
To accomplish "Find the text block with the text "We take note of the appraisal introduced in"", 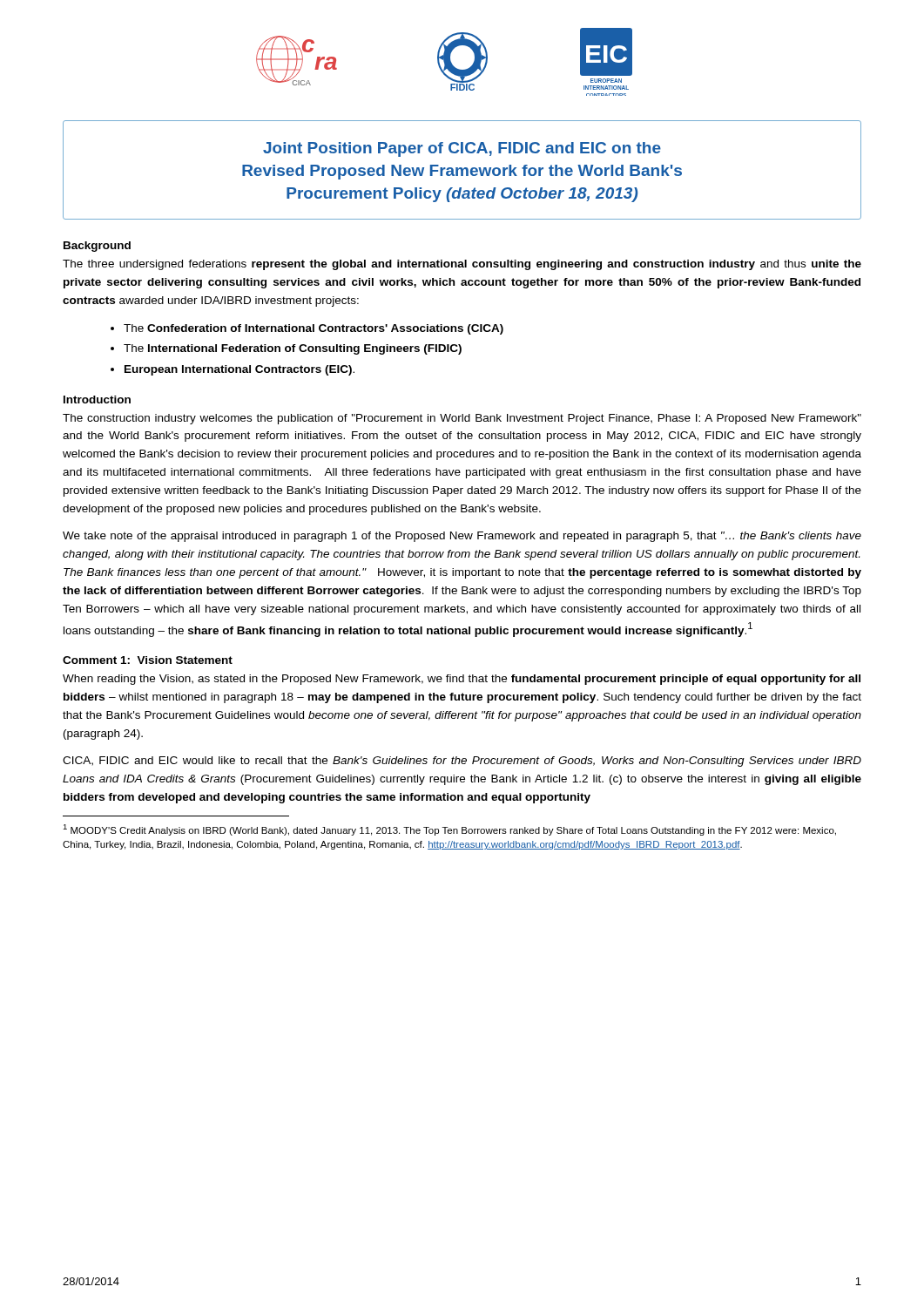I will tap(462, 583).
